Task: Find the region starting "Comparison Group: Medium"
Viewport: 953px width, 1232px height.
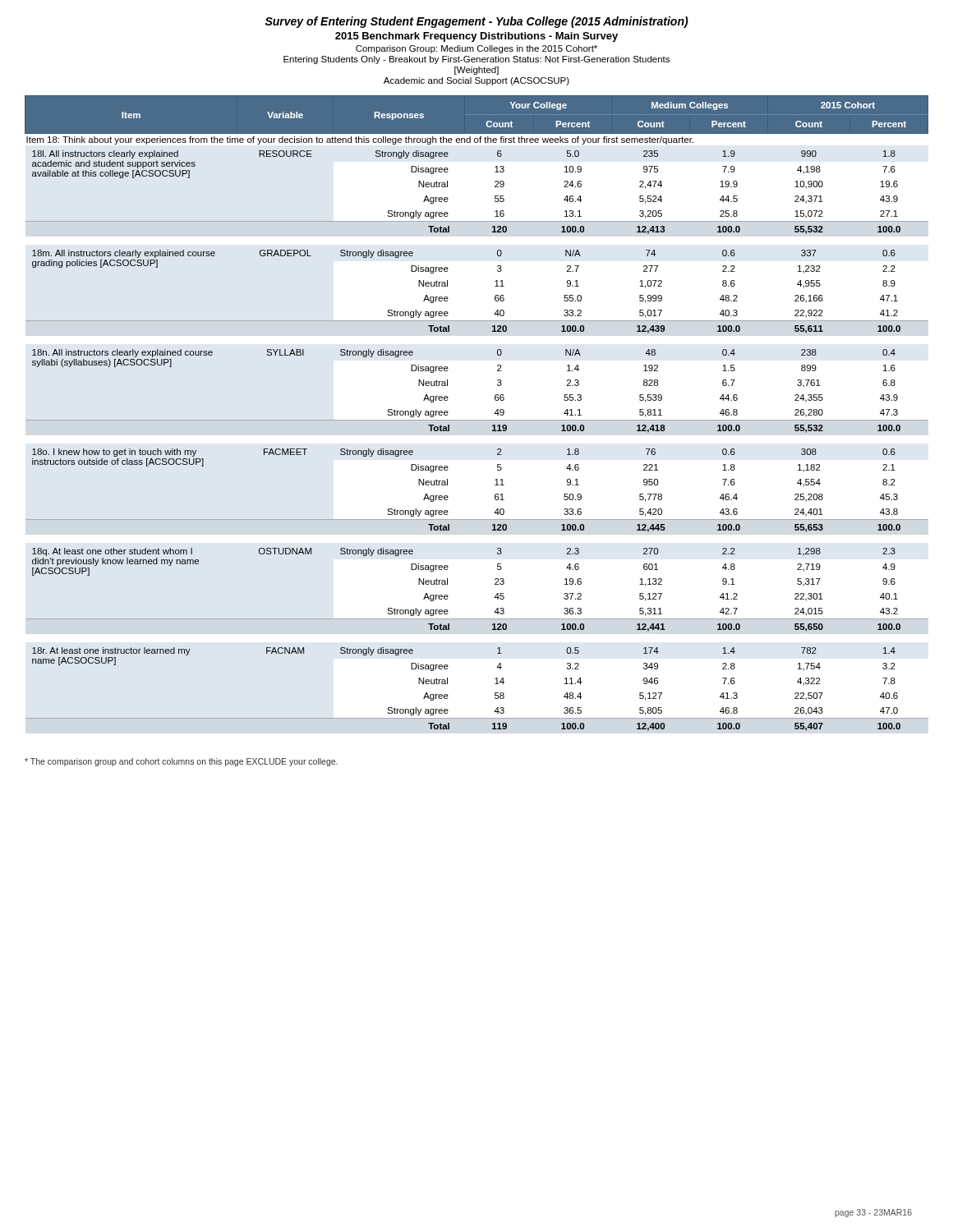Action: tap(476, 48)
